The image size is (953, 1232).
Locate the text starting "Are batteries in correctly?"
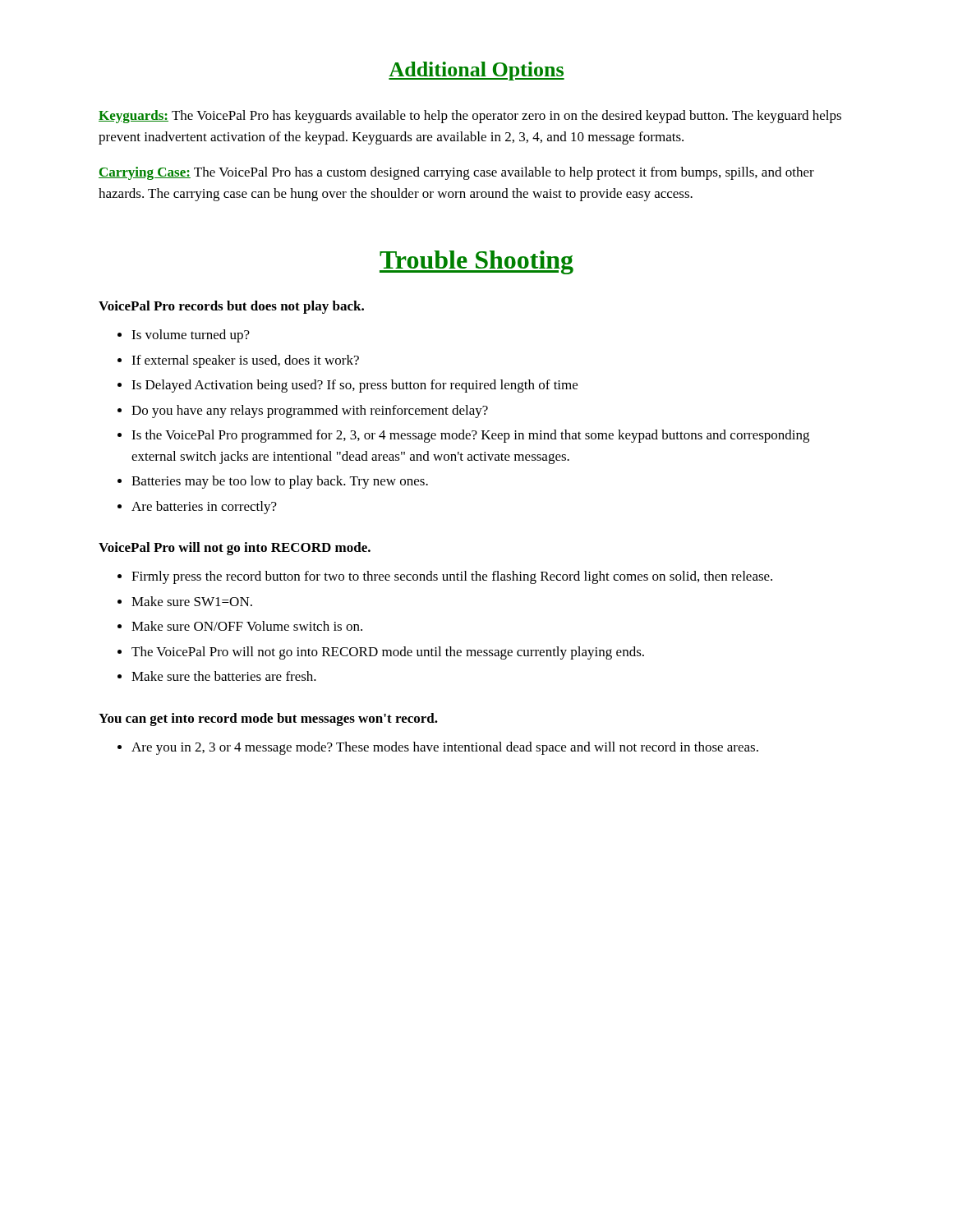[x=204, y=506]
